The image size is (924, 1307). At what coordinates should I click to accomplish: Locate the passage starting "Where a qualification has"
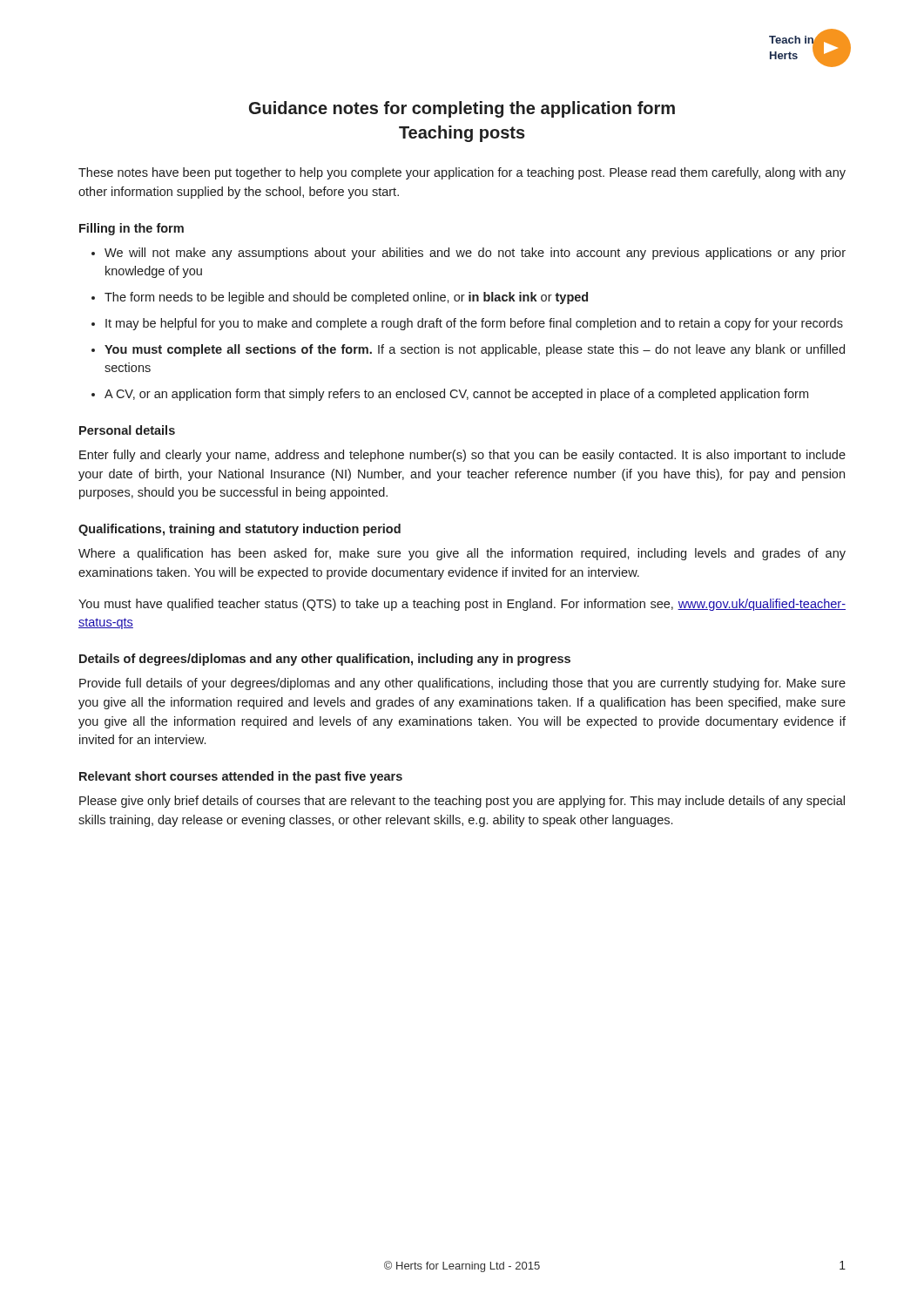462,563
